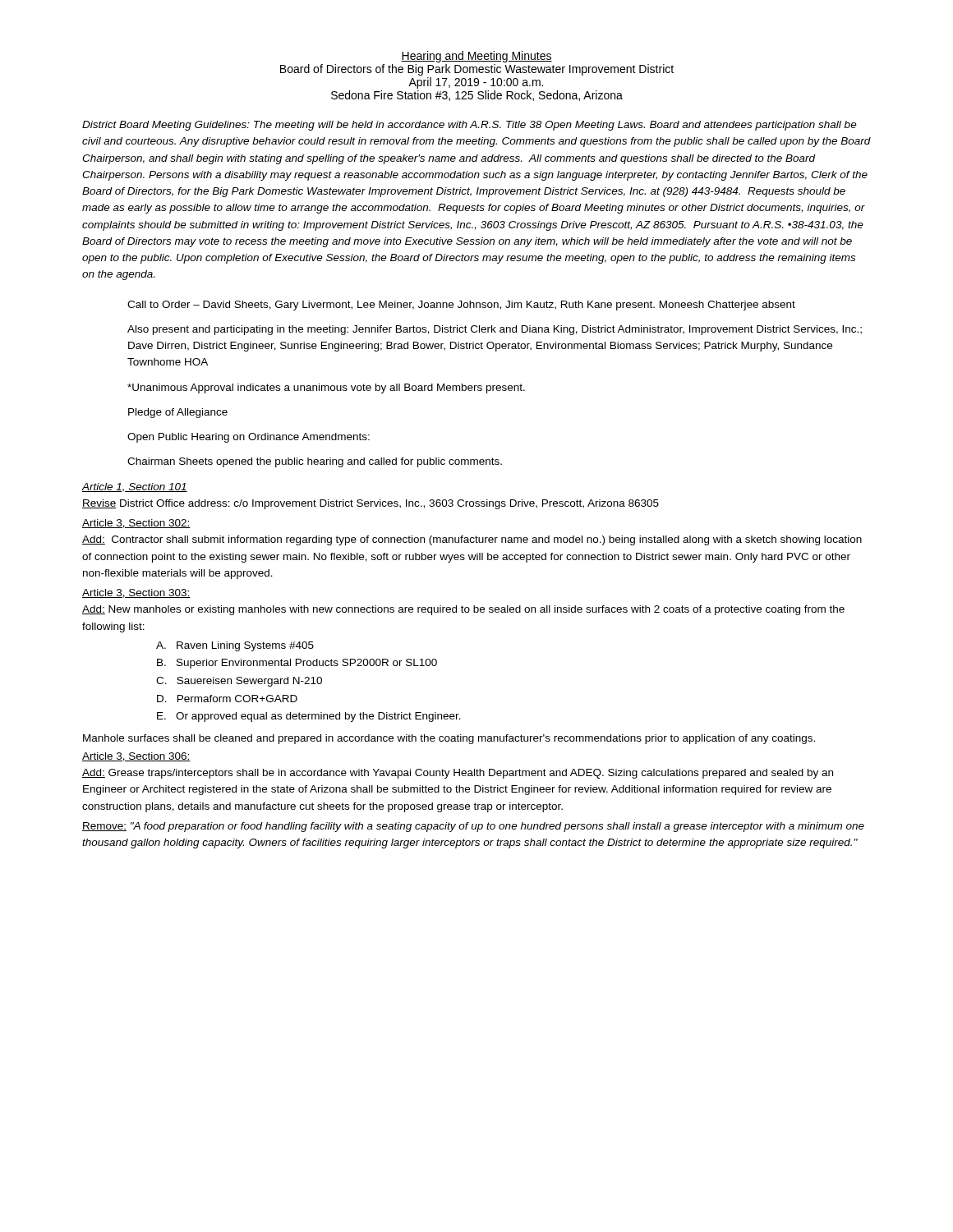Locate the text that says "Article 1, Section 101"
This screenshot has height=1232, width=953.
(135, 486)
